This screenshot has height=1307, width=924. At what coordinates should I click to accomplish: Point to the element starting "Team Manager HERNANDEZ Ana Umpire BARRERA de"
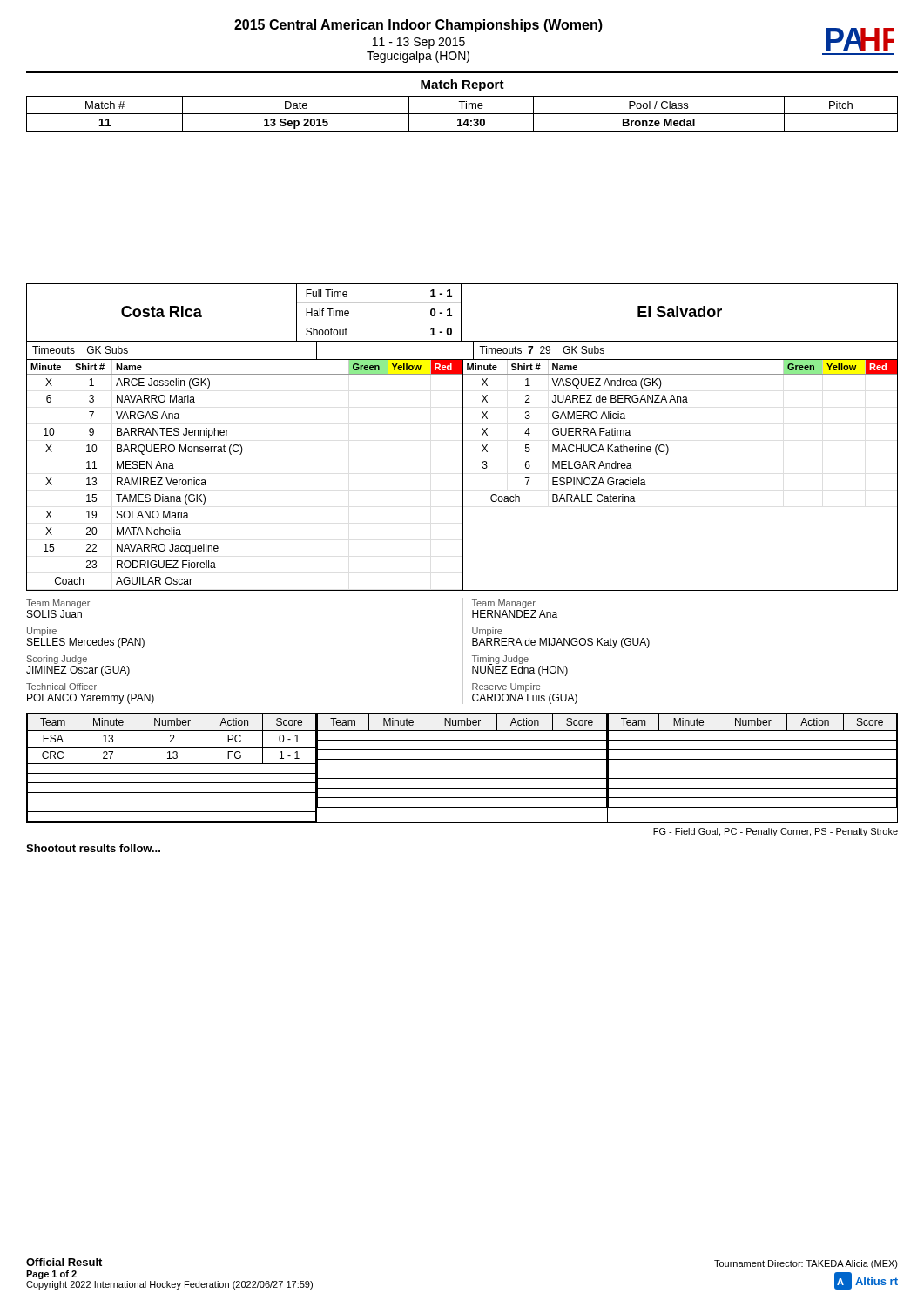pos(504,604)
